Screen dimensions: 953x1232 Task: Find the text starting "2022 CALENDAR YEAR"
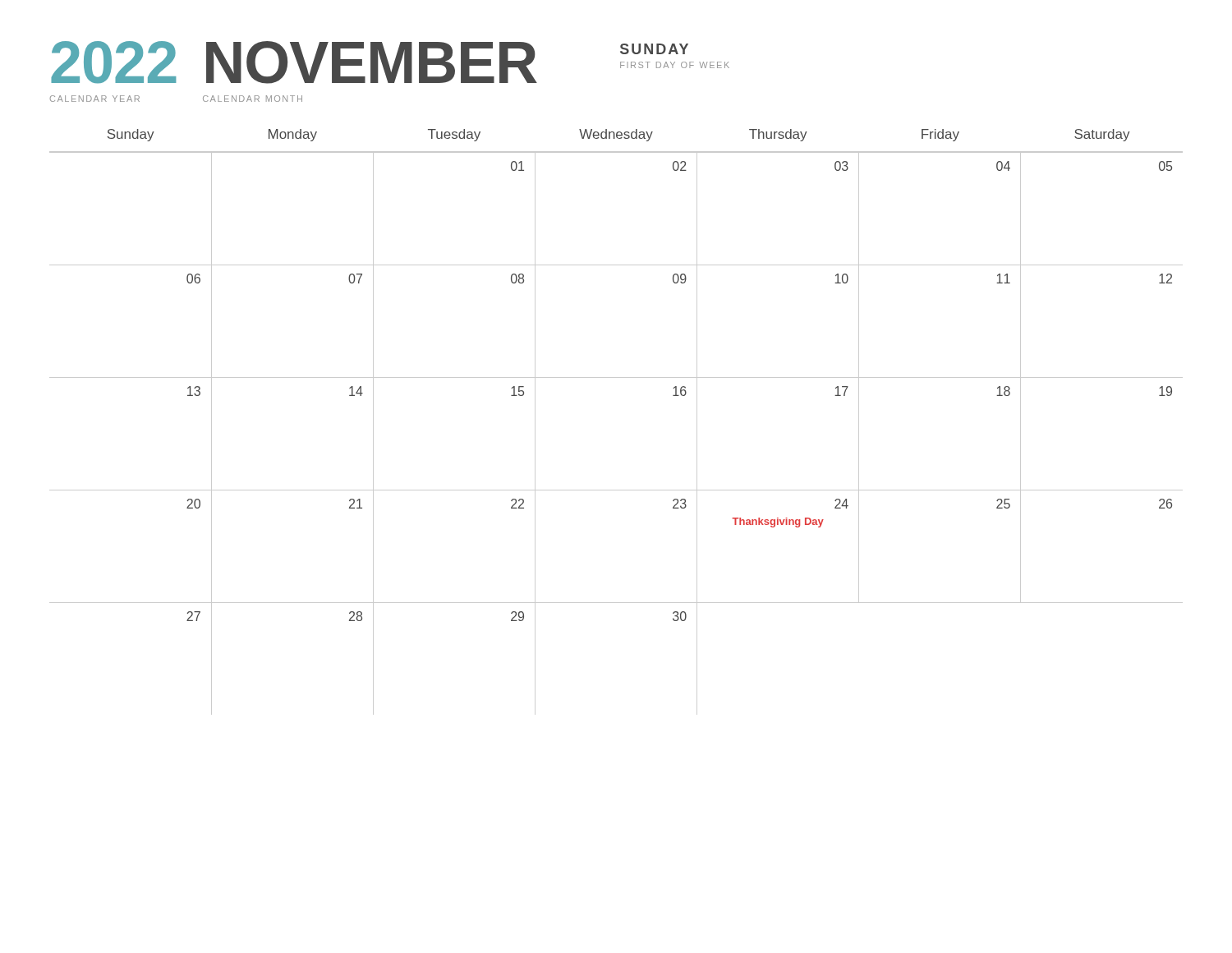click(x=390, y=68)
